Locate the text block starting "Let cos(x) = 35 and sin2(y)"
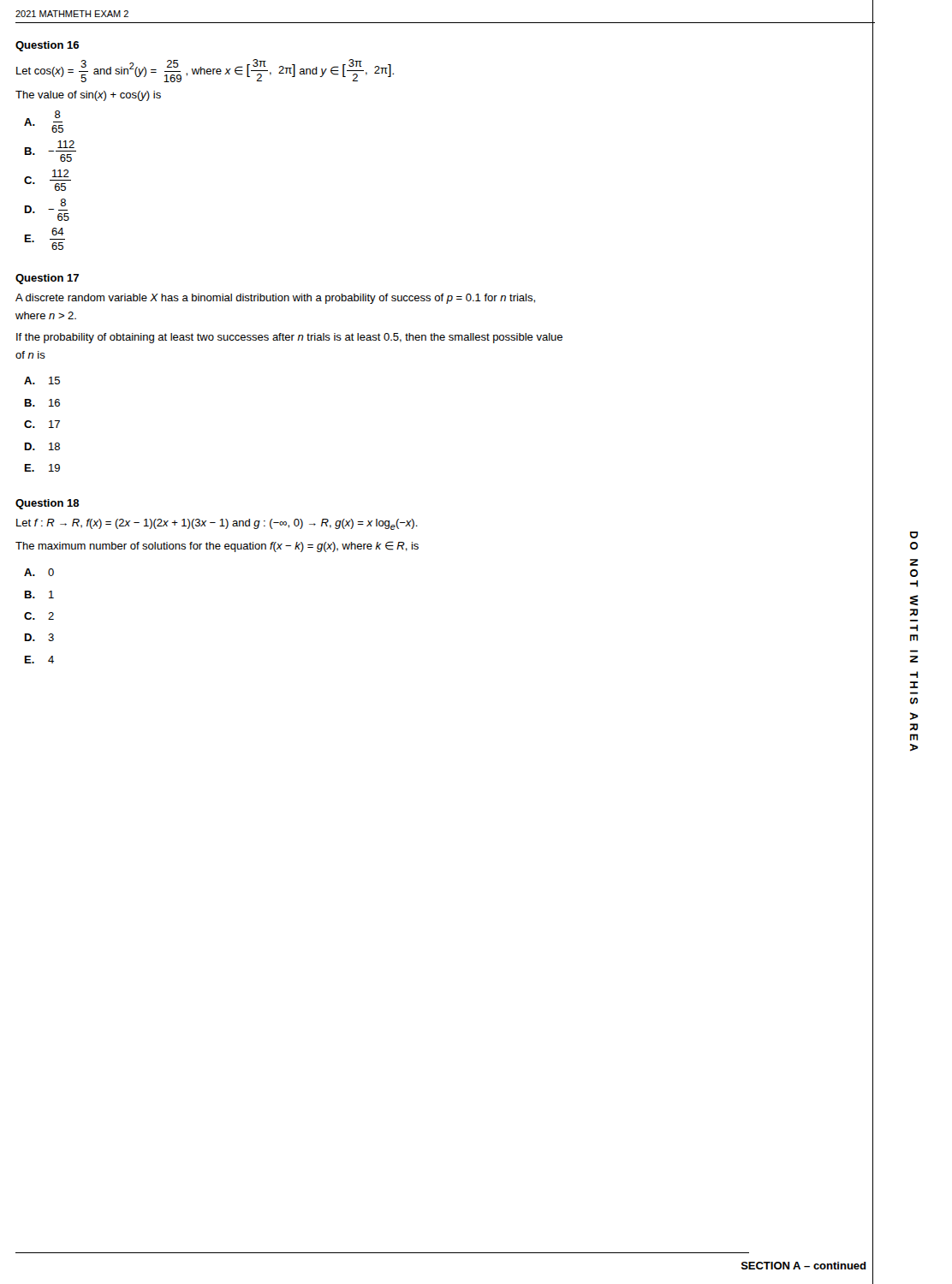The height and width of the screenshot is (1284, 952). (x=205, y=71)
